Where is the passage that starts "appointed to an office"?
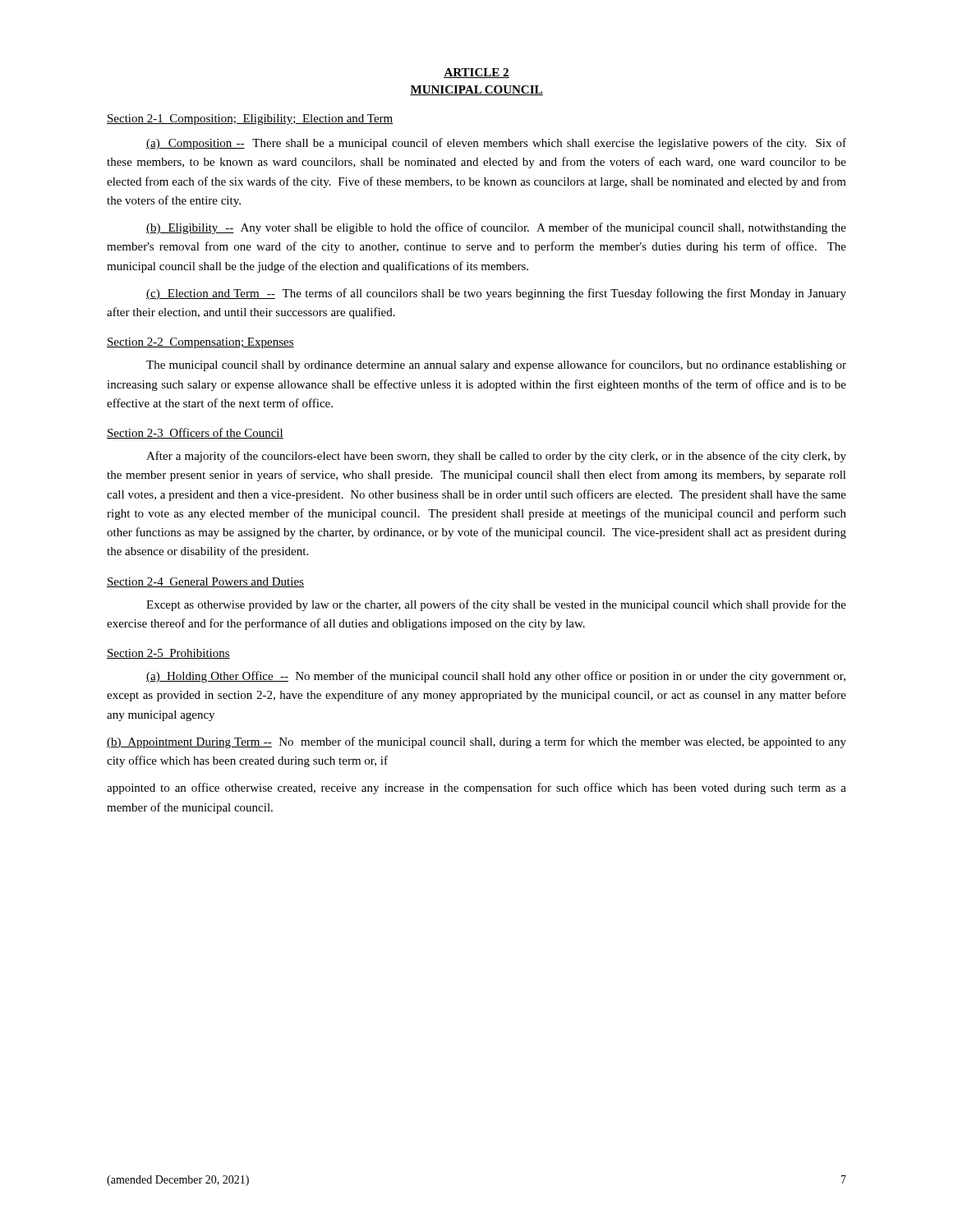This screenshot has width=953, height=1232. point(476,797)
